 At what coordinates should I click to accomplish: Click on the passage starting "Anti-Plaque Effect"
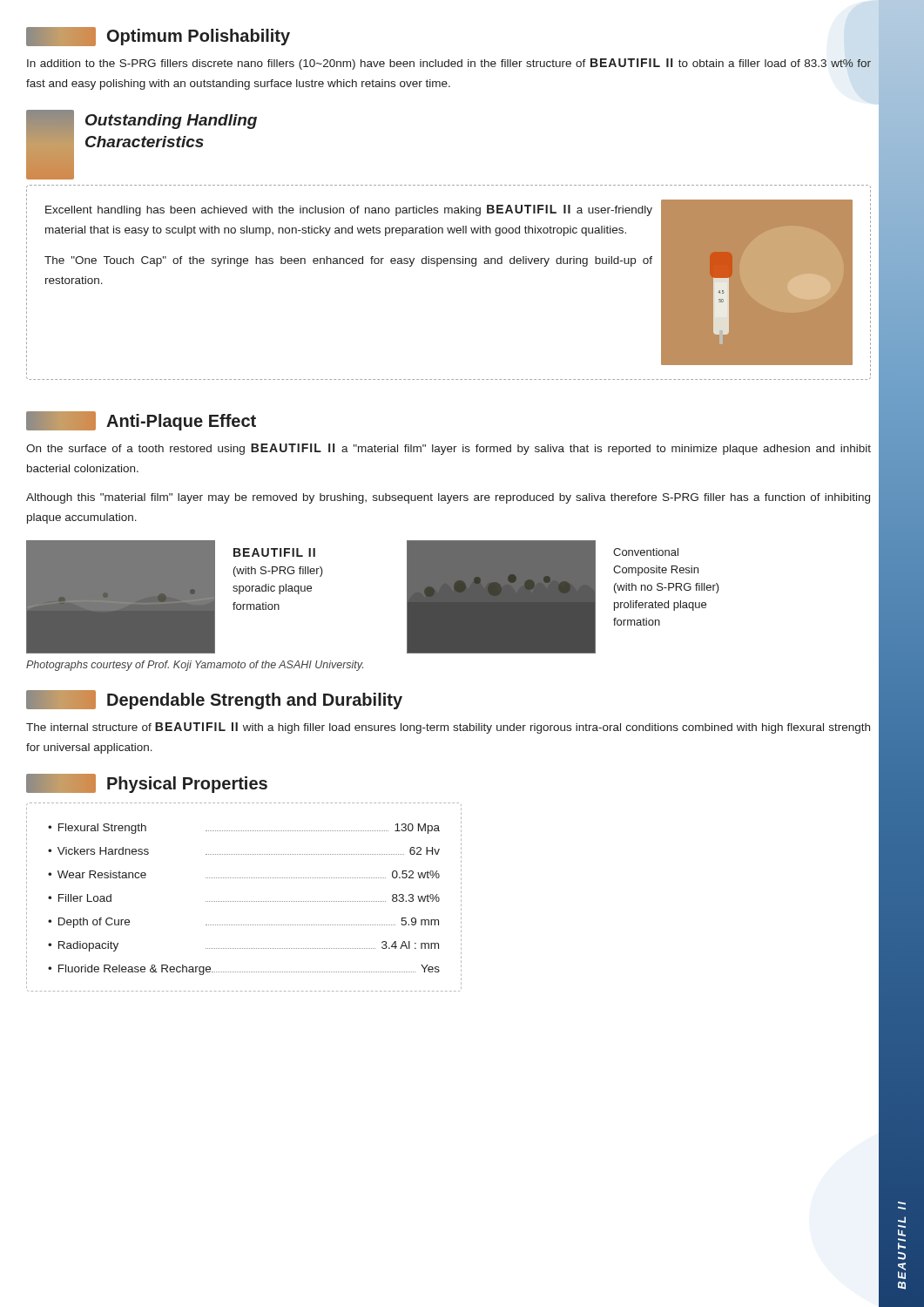click(141, 421)
